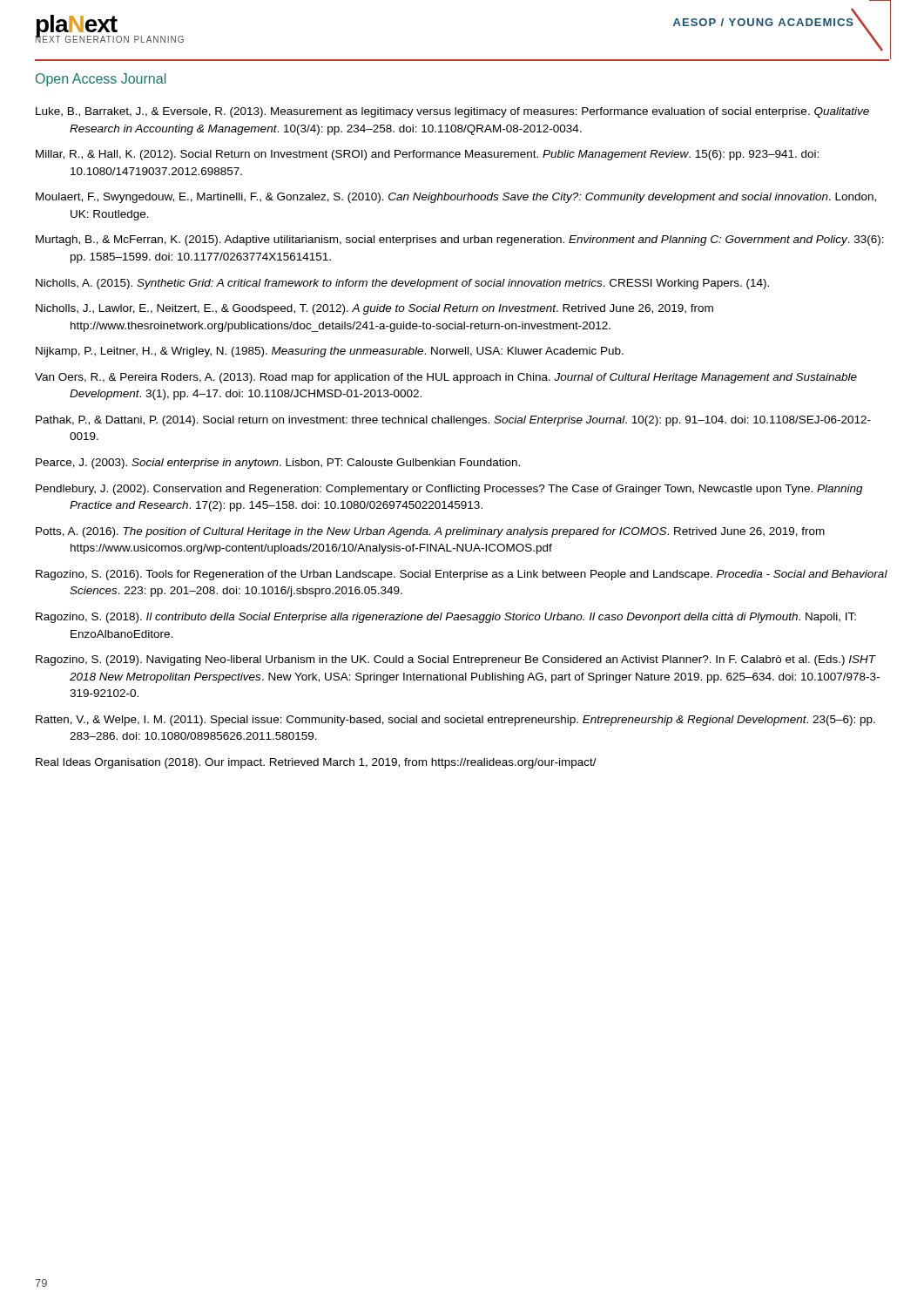Click on the list item that reads "Ratten, V., & Welpe,"
The height and width of the screenshot is (1307, 924).
click(455, 728)
